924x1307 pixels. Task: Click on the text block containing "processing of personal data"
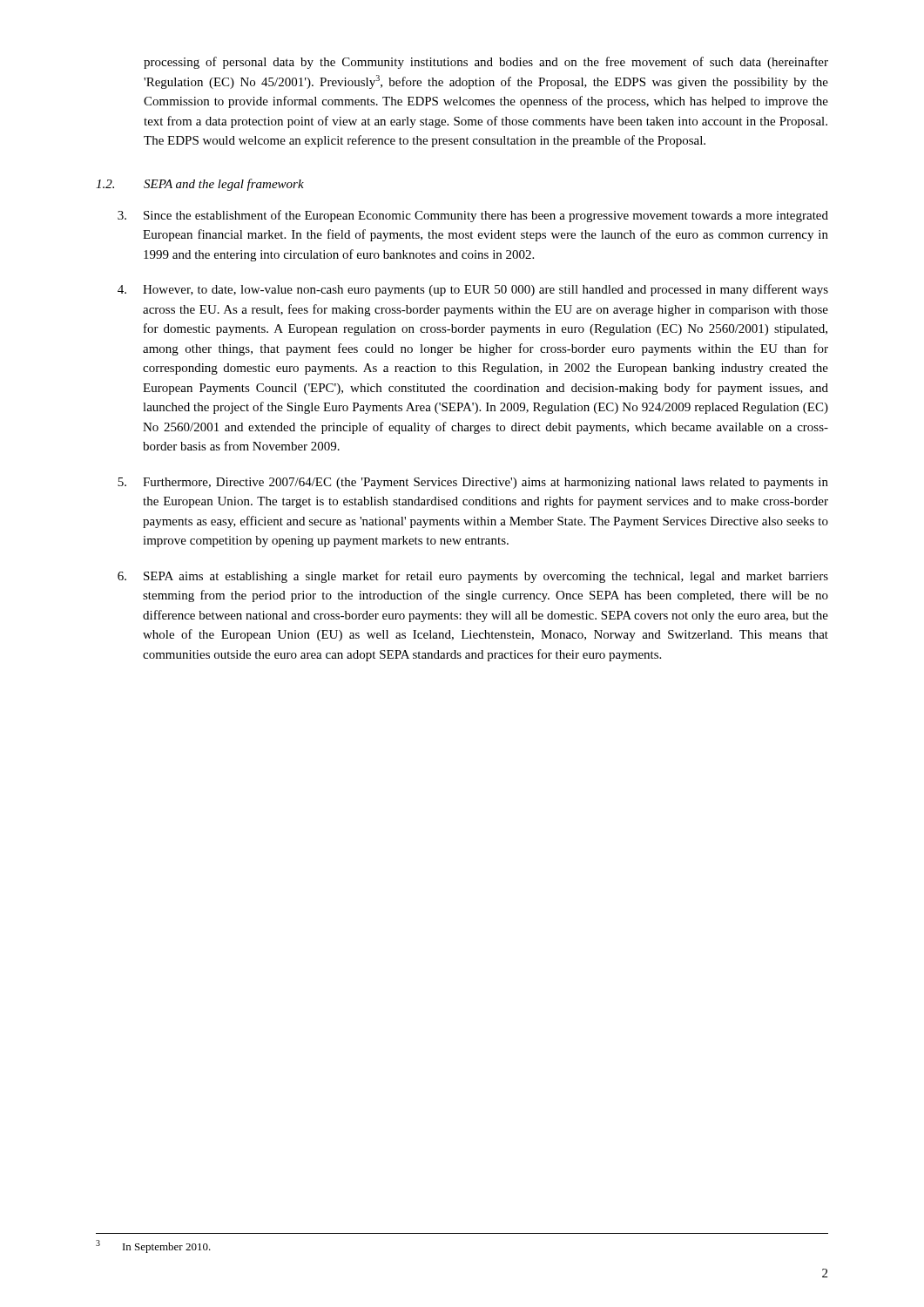click(486, 101)
